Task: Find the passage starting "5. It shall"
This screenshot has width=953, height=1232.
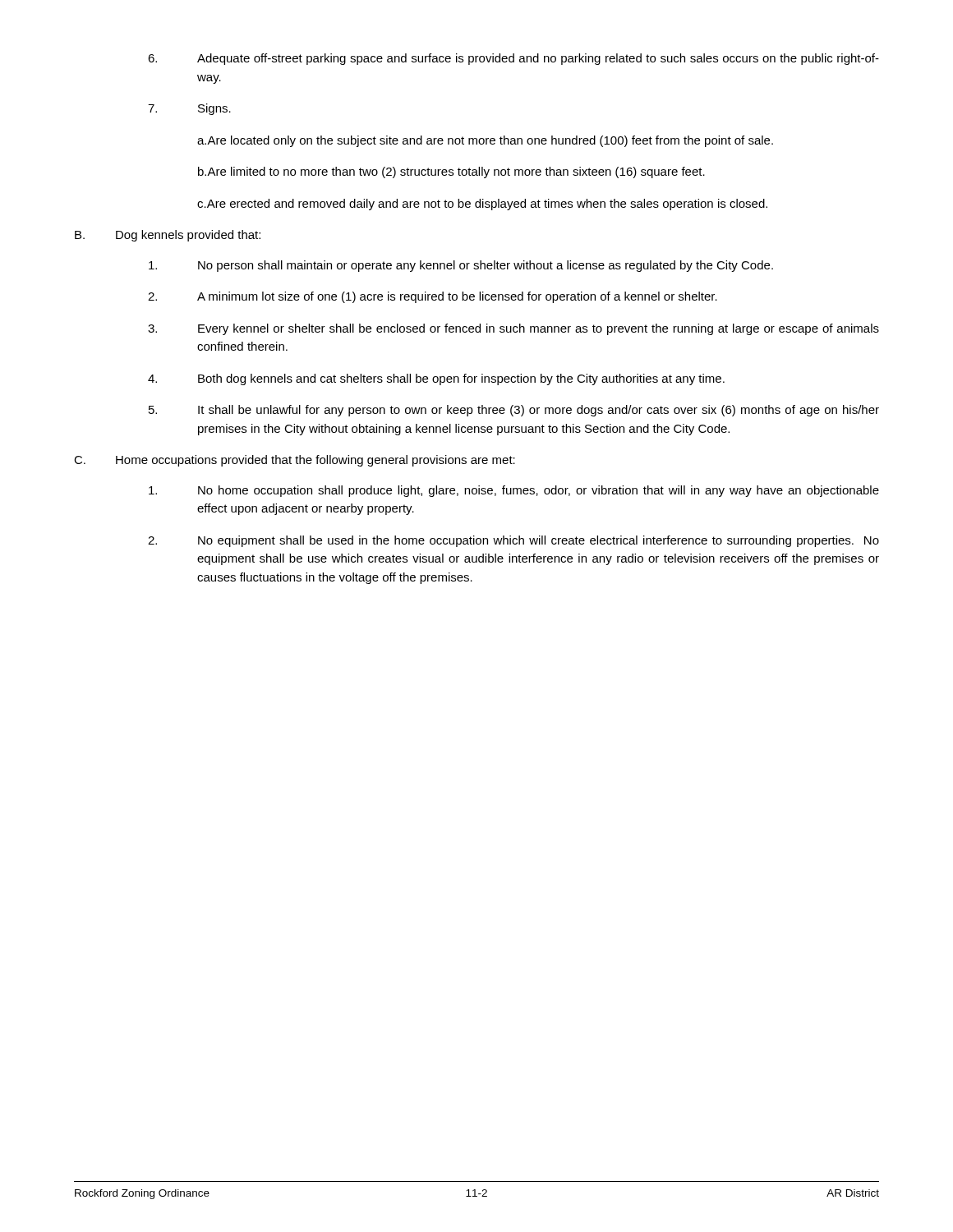Action: pos(509,419)
